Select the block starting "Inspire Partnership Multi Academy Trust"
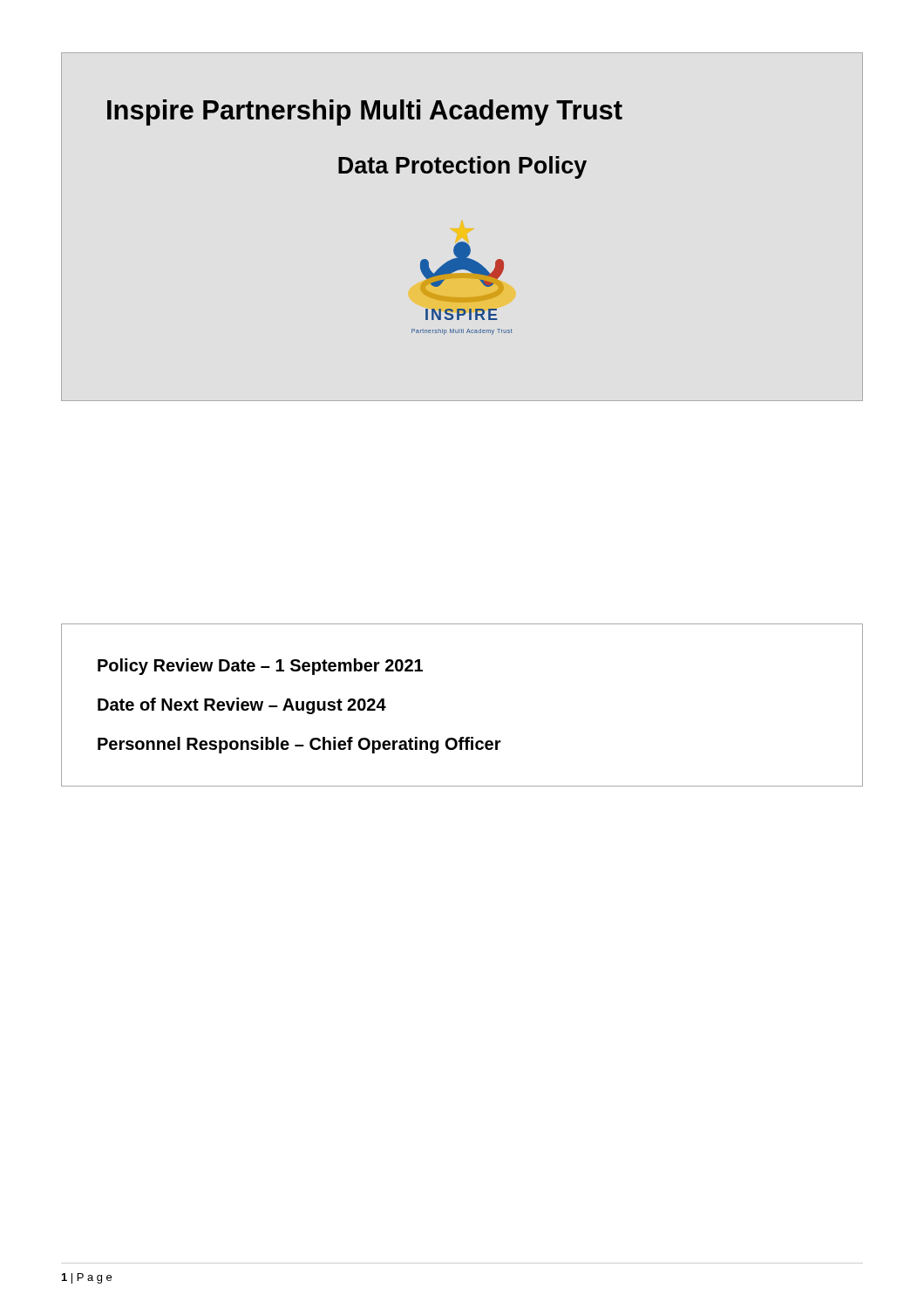Viewport: 924px width, 1308px height. (x=364, y=110)
